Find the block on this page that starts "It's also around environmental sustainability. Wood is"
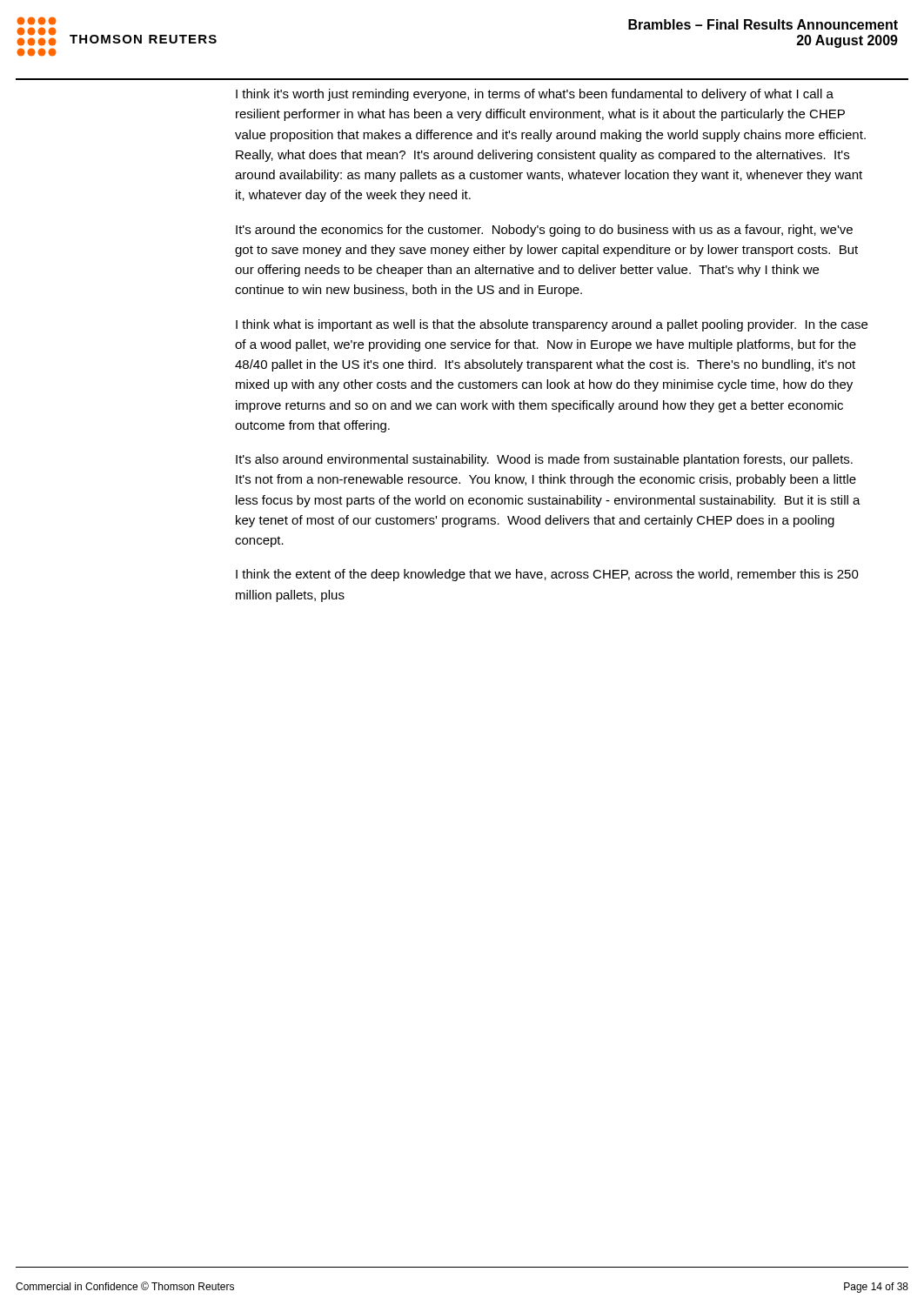This screenshot has height=1305, width=924. [547, 499]
